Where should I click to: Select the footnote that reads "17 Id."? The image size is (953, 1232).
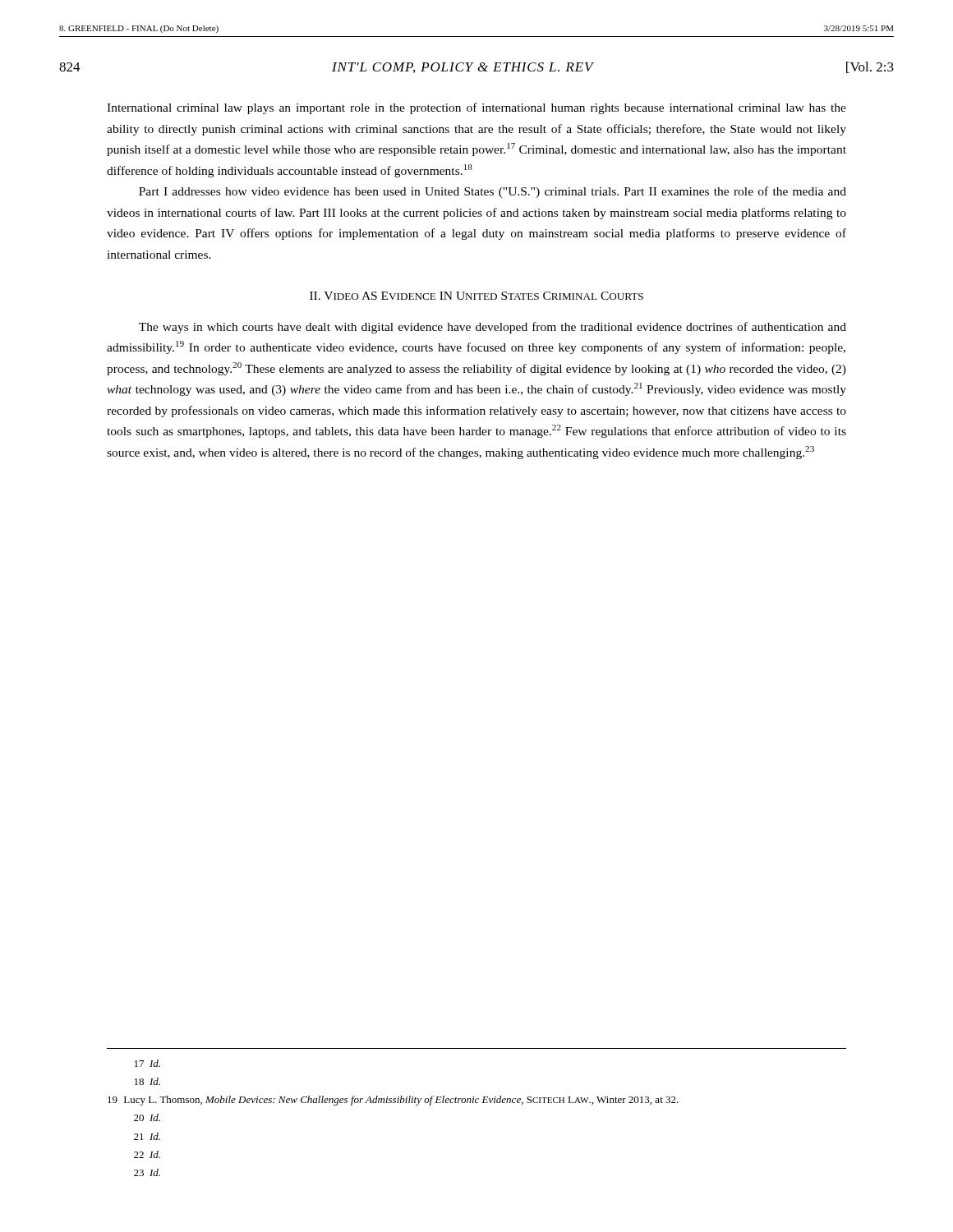(147, 1063)
